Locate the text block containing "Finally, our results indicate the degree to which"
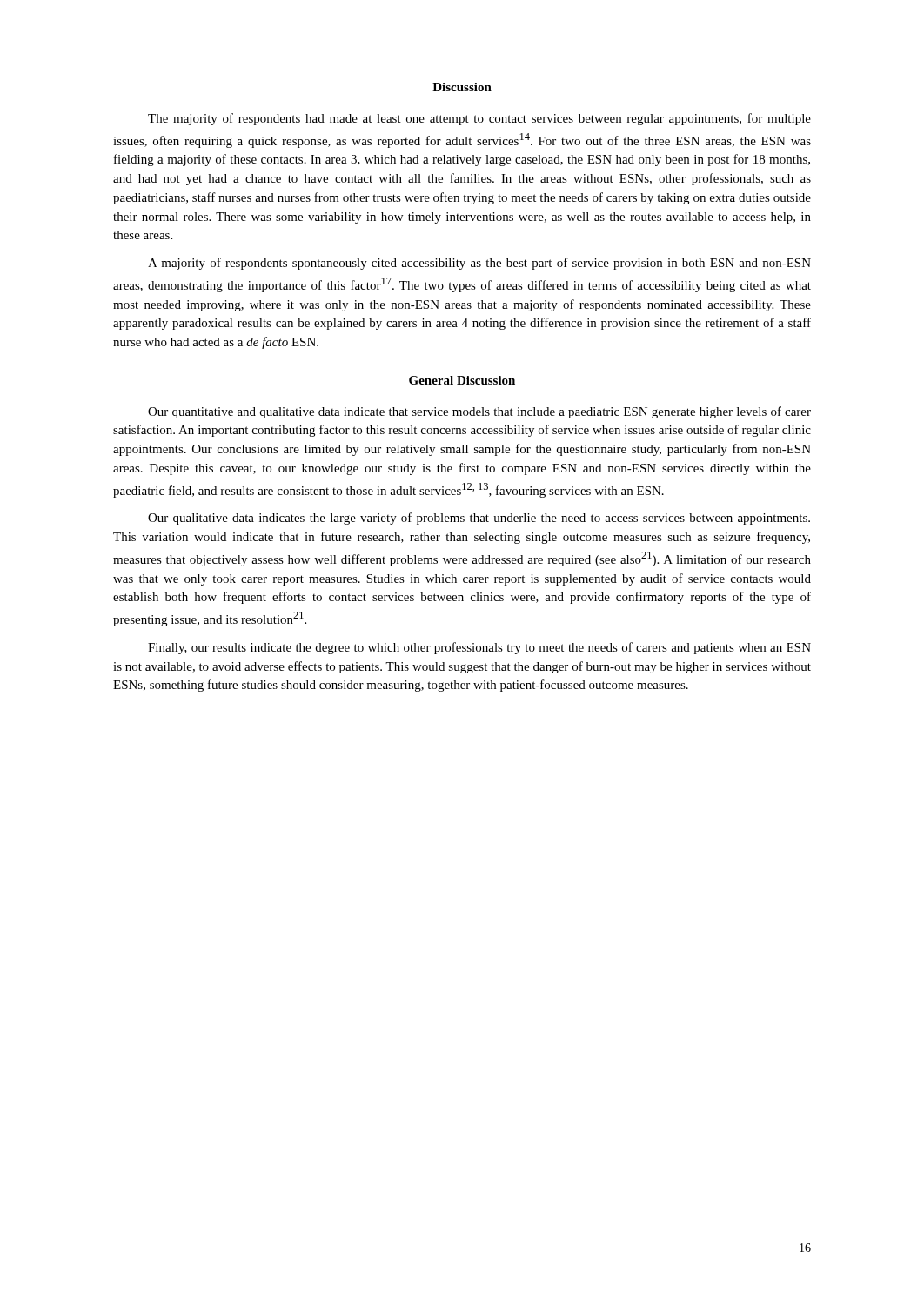This screenshot has height=1305, width=924. 462,666
